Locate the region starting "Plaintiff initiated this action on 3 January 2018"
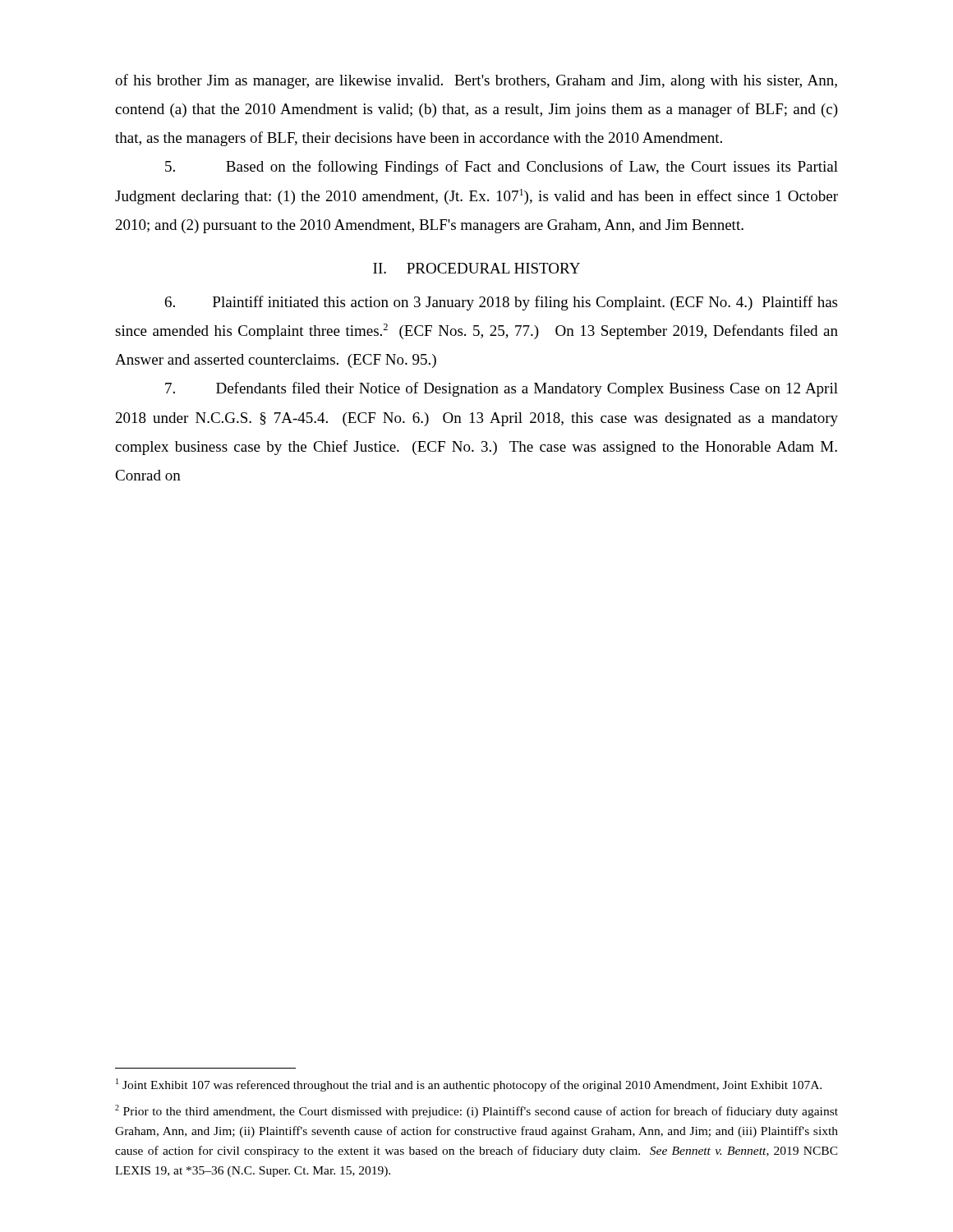Viewport: 953px width, 1232px height. pyautogui.click(x=476, y=331)
